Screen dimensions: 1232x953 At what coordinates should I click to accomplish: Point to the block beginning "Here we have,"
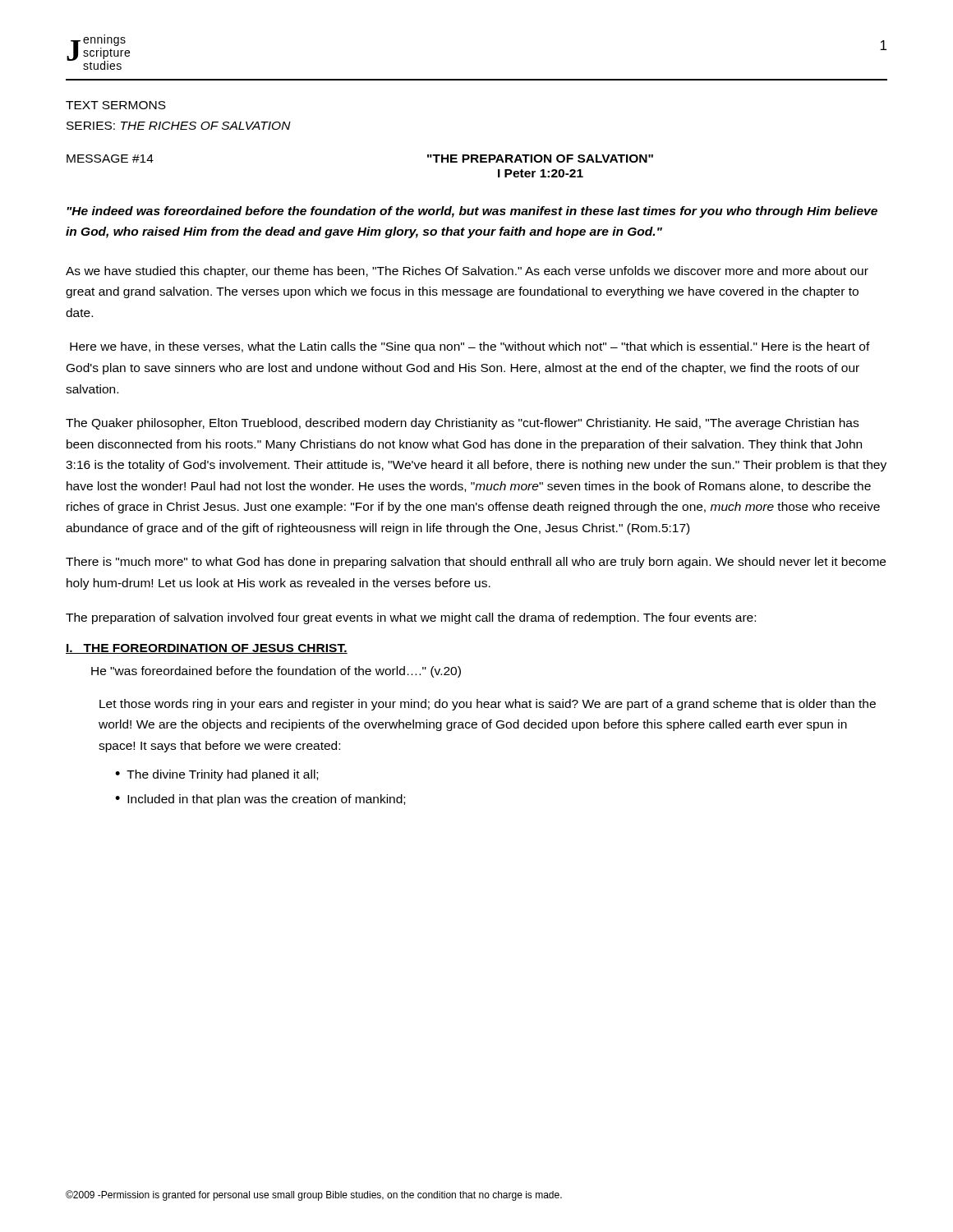click(x=468, y=368)
